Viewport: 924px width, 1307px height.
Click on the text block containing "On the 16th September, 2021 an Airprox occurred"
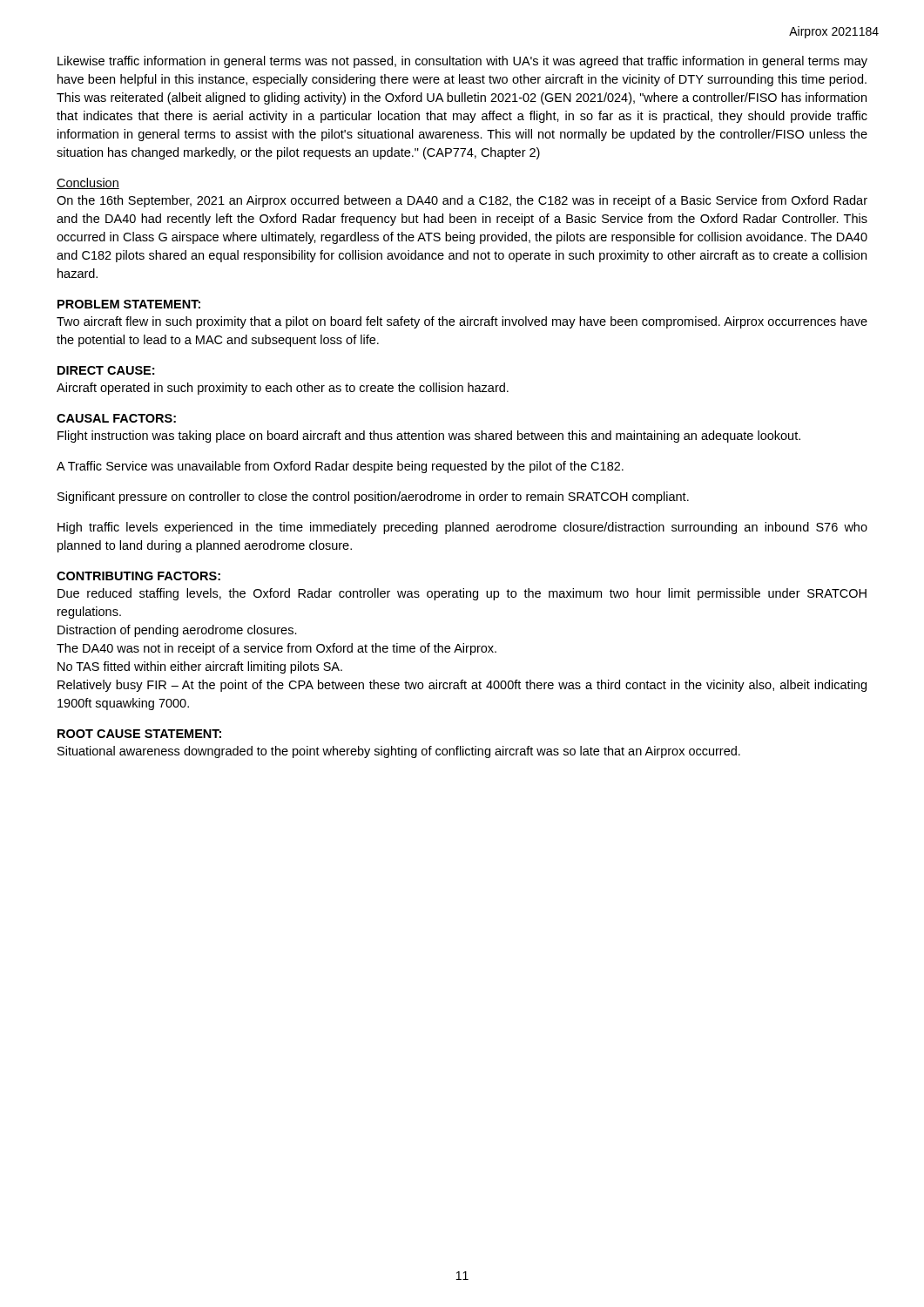coord(462,237)
